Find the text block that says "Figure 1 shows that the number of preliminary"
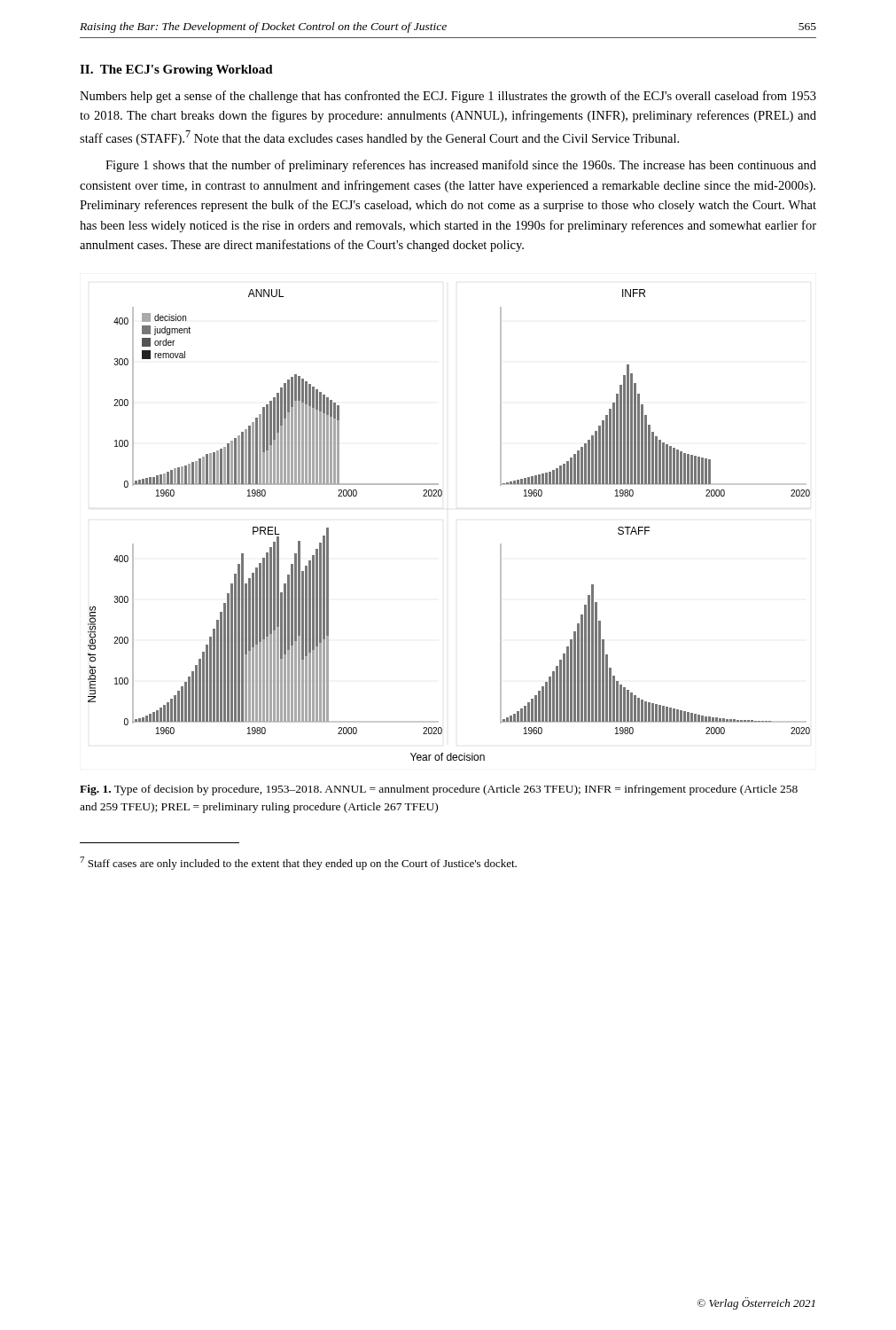896x1330 pixels. click(448, 205)
